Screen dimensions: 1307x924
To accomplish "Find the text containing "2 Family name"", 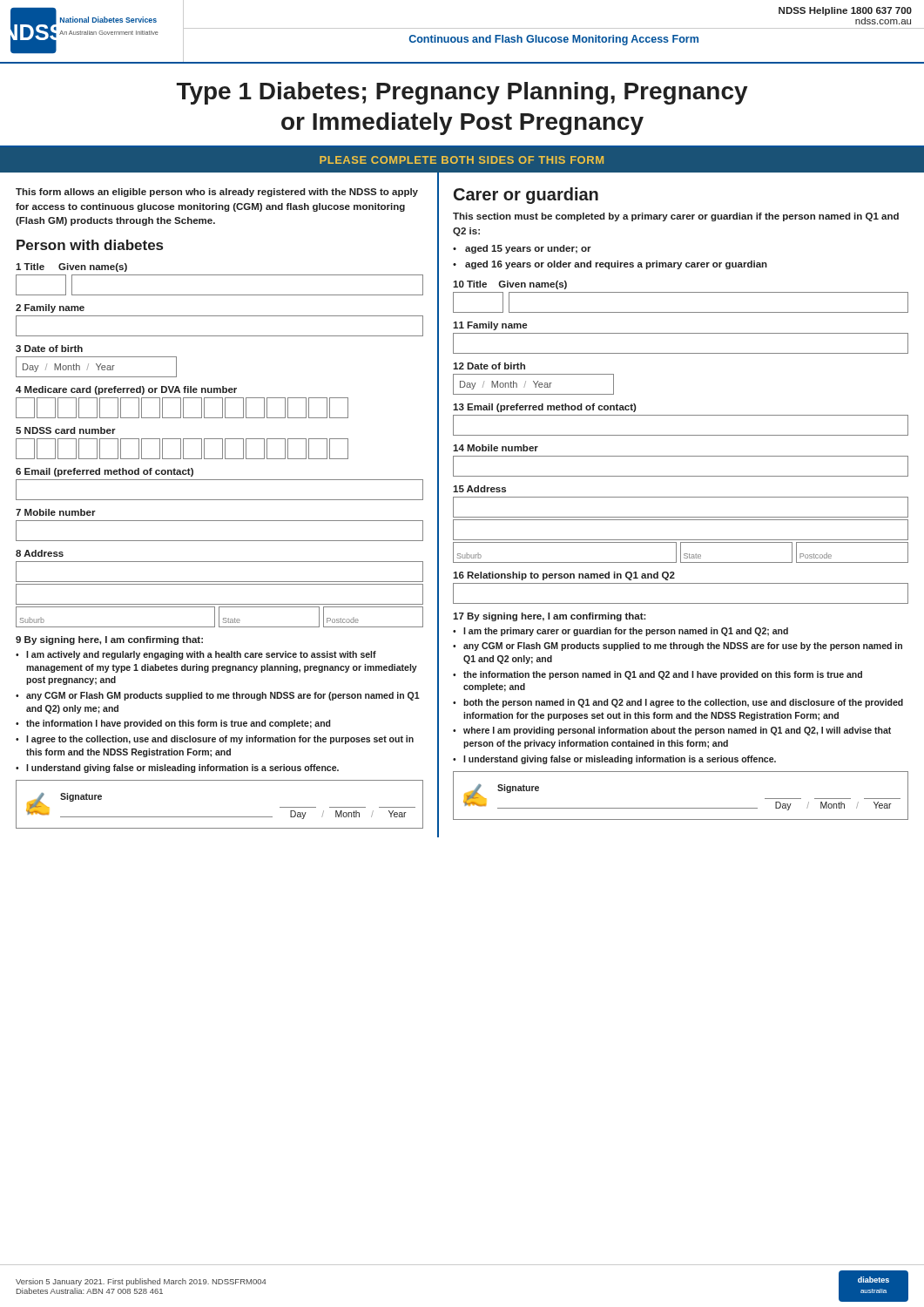I will [219, 319].
